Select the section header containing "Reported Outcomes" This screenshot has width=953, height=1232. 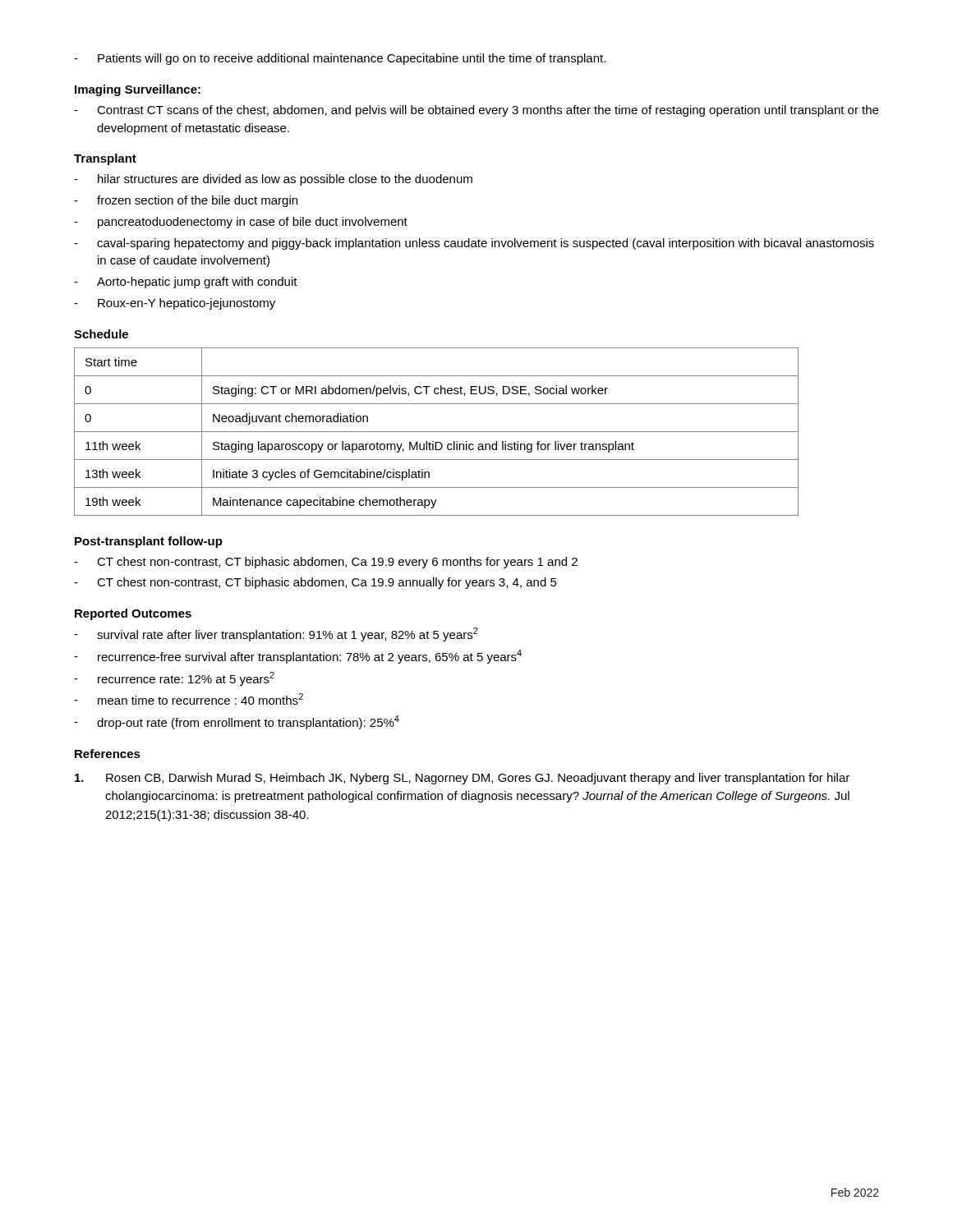click(x=133, y=613)
